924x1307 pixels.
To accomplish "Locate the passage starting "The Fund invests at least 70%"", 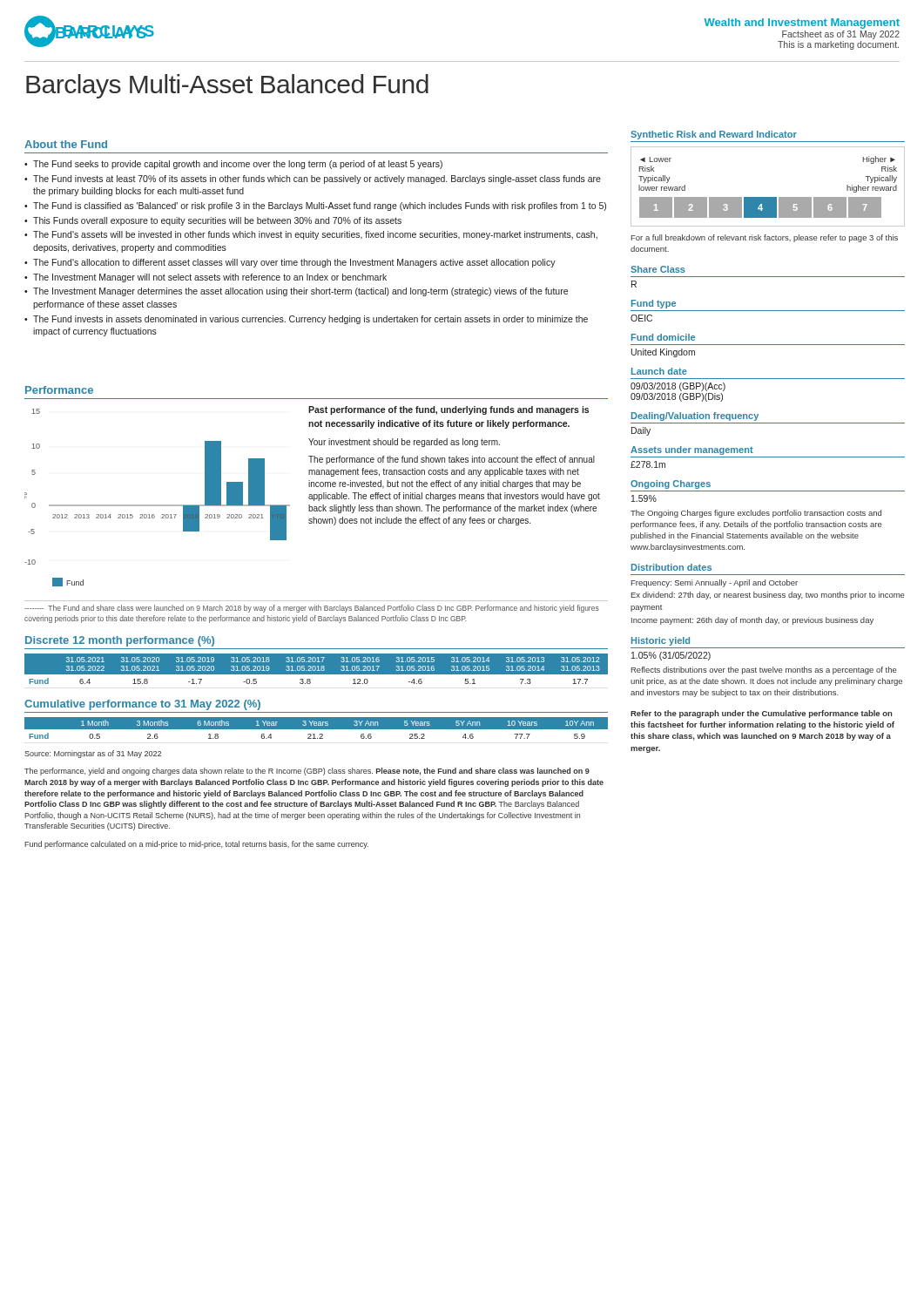I will pos(317,185).
